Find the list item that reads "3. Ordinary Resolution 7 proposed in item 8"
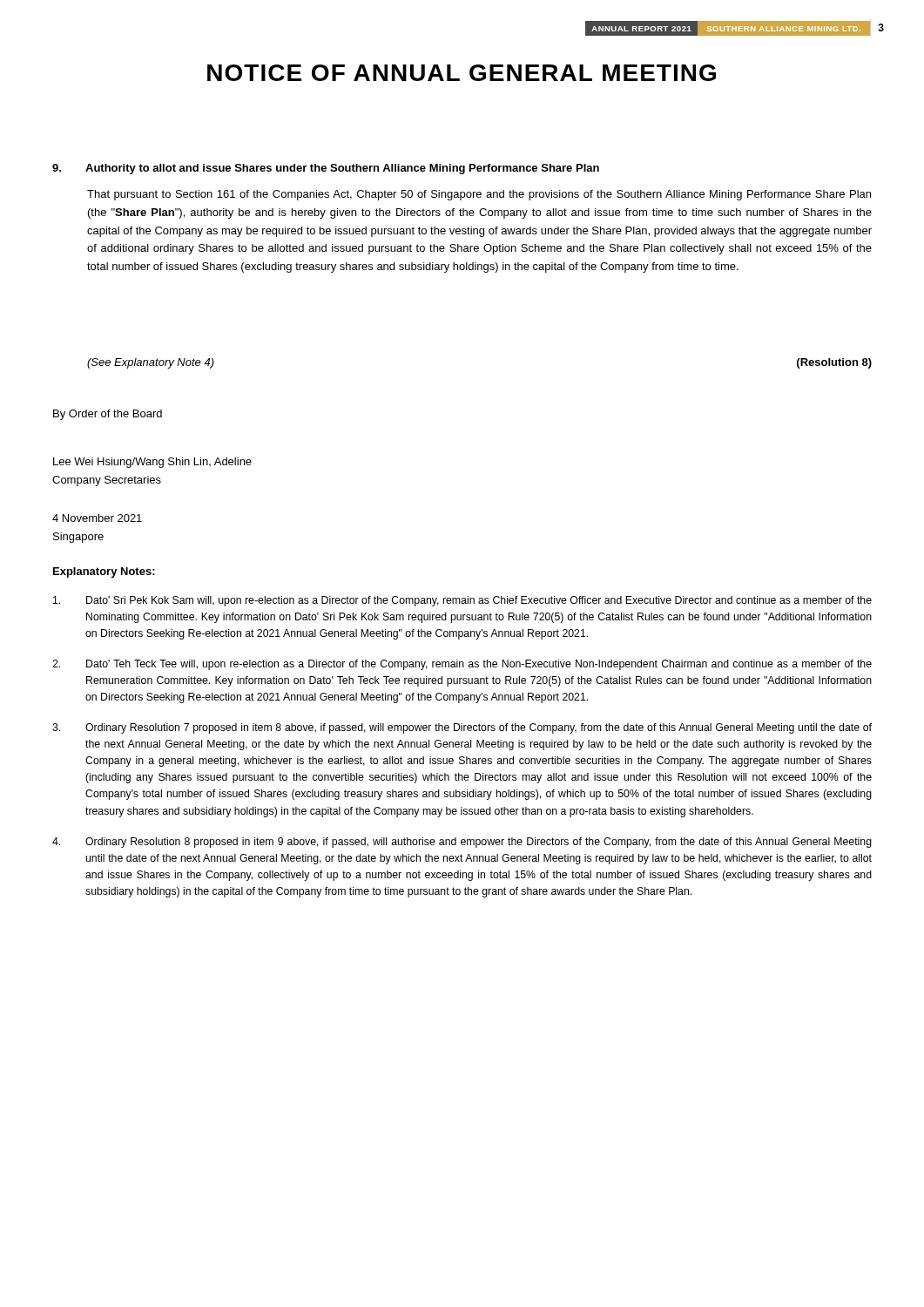Screen dimensions: 1307x924 pyautogui.click(x=462, y=770)
